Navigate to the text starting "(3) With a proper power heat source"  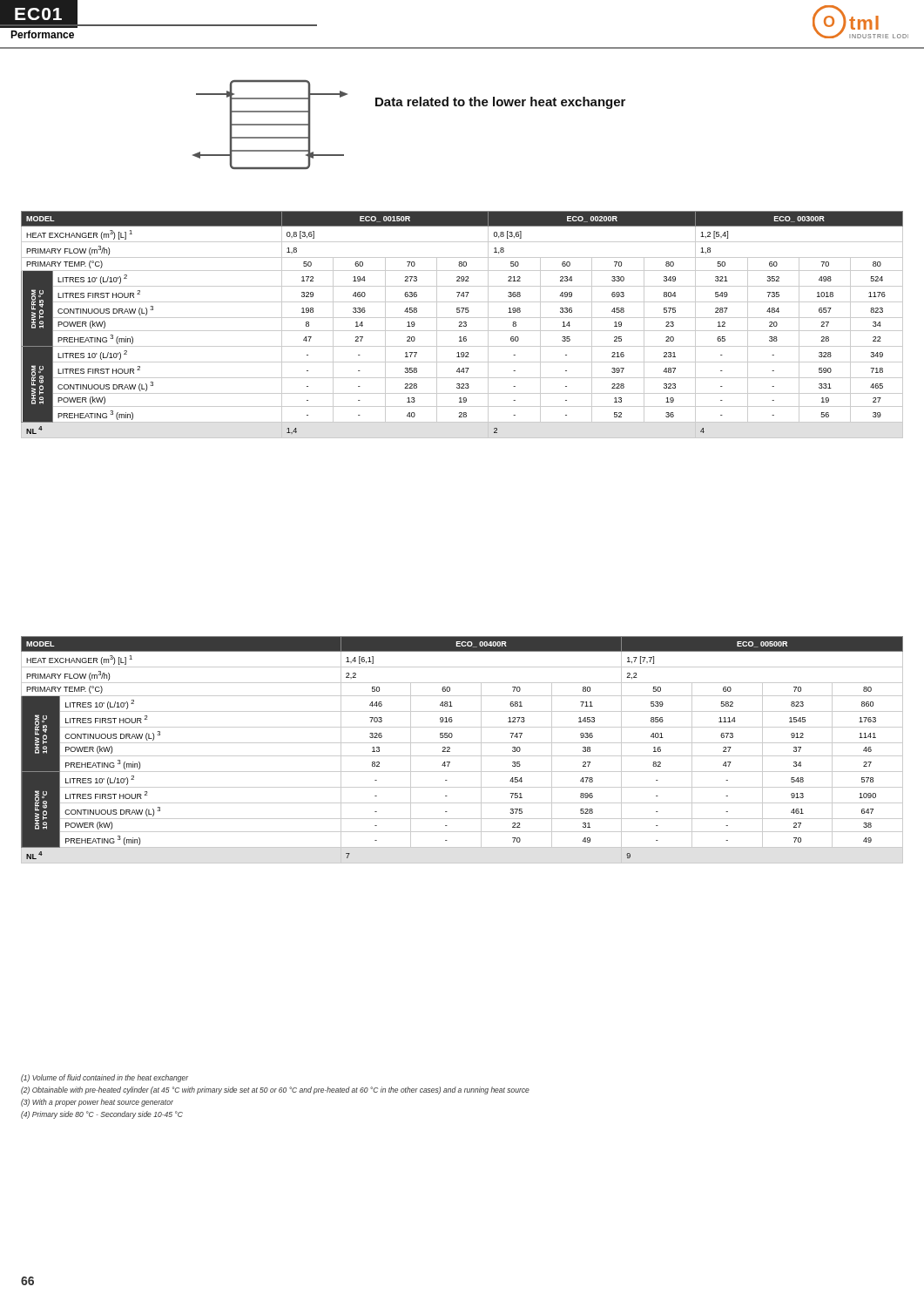97,1102
